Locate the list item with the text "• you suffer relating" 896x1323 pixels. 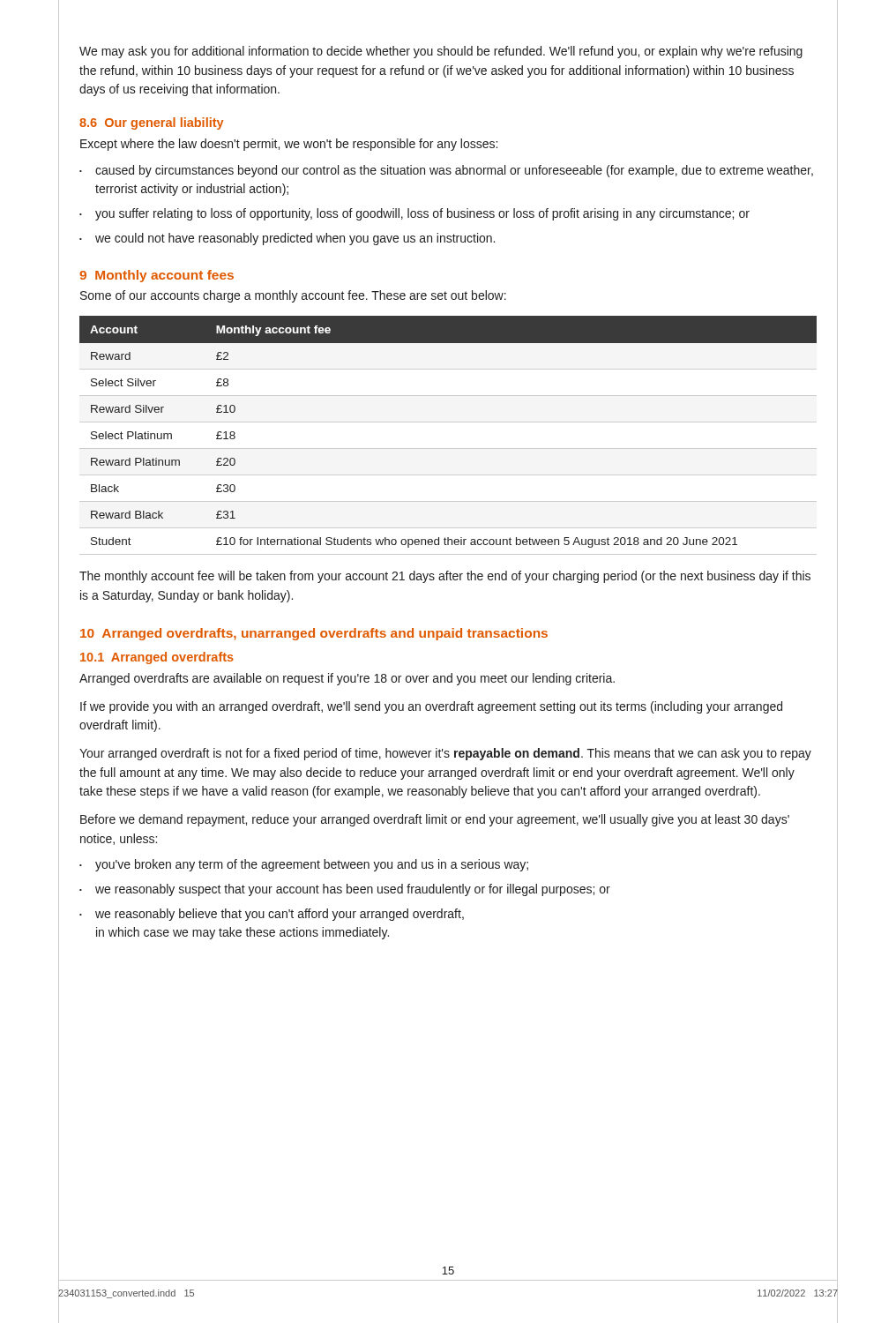coord(448,214)
